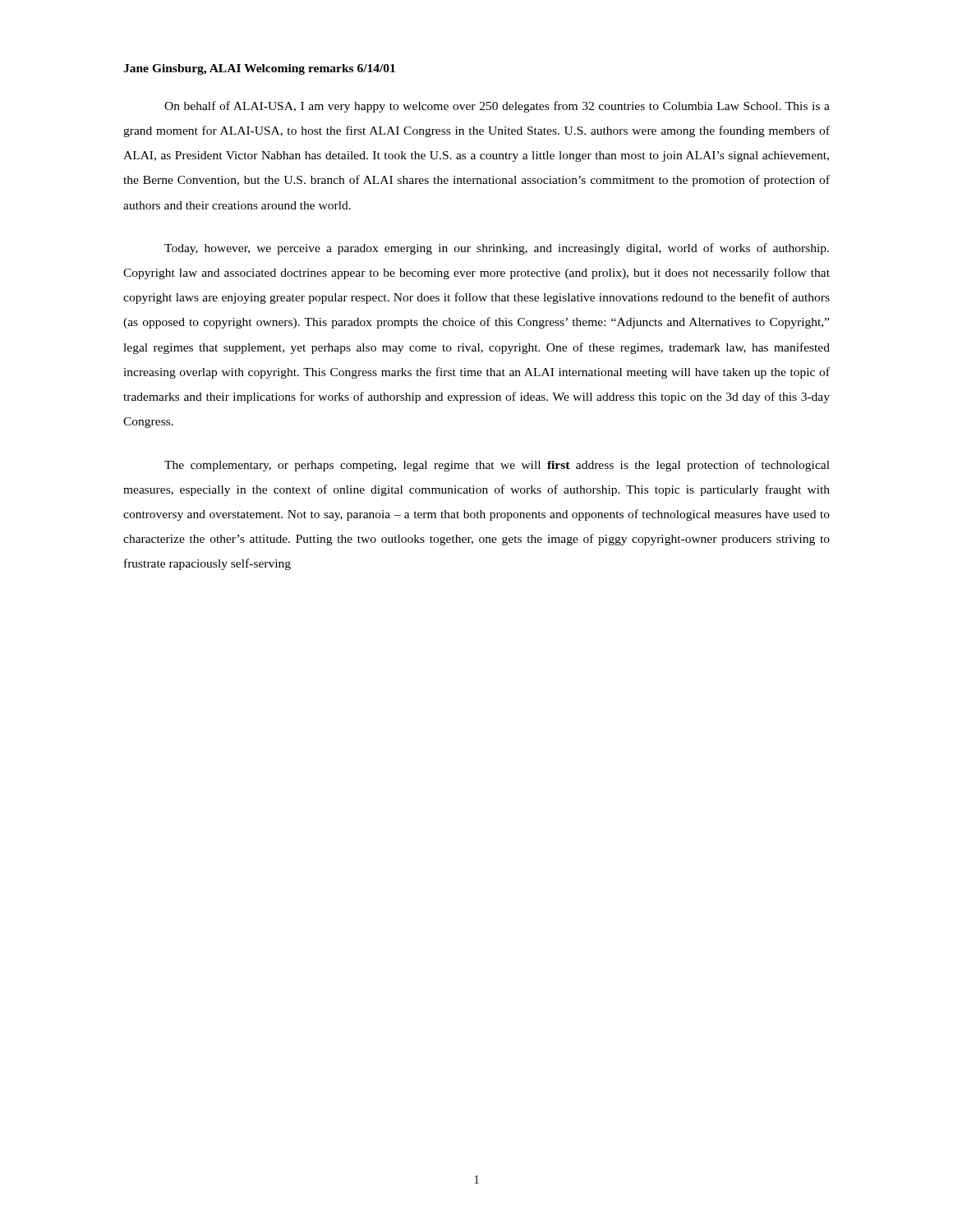Select the passage starting "On behalf of ALAI-USA,"
953x1232 pixels.
[476, 155]
